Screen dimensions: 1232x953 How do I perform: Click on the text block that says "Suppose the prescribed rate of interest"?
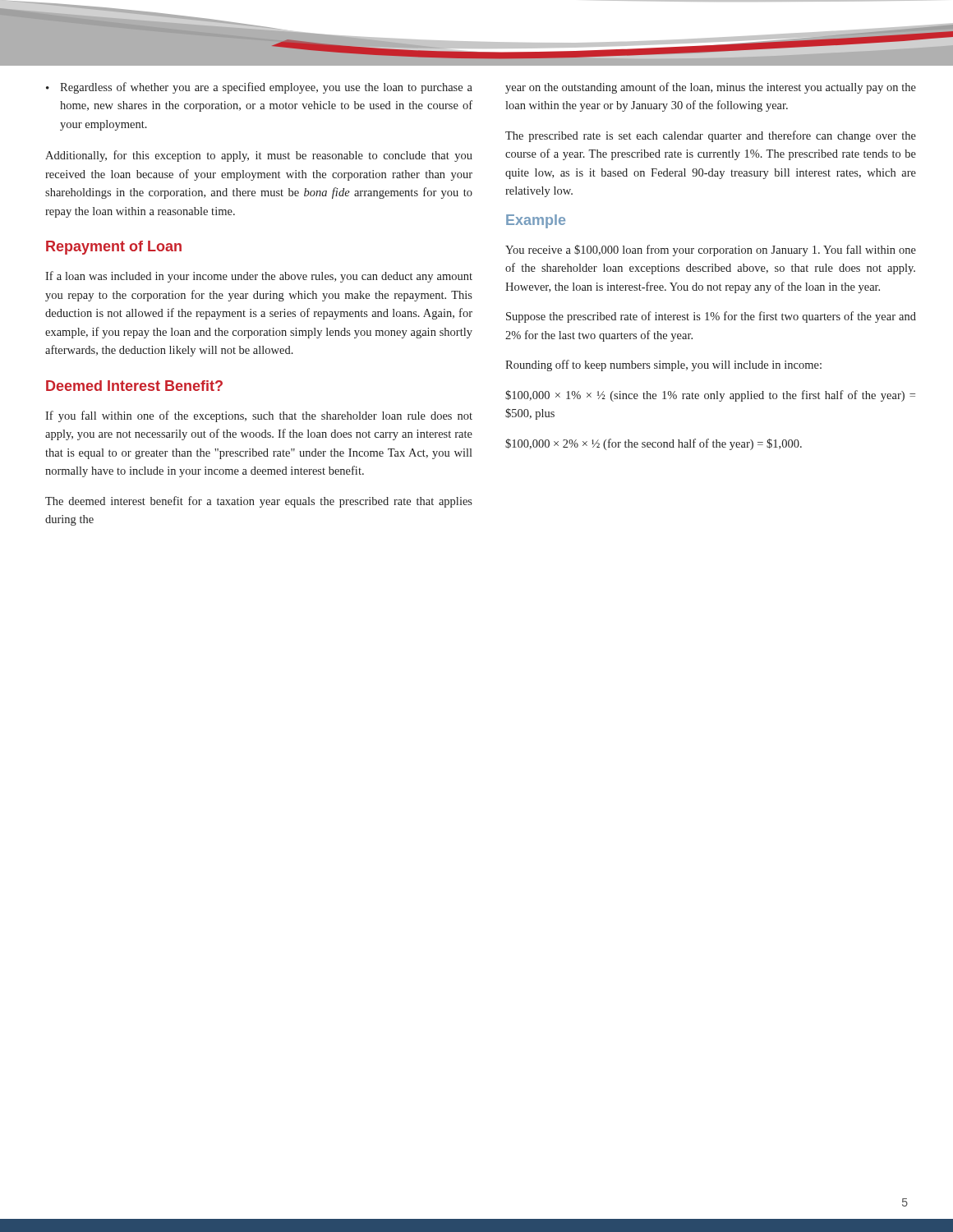(x=711, y=326)
